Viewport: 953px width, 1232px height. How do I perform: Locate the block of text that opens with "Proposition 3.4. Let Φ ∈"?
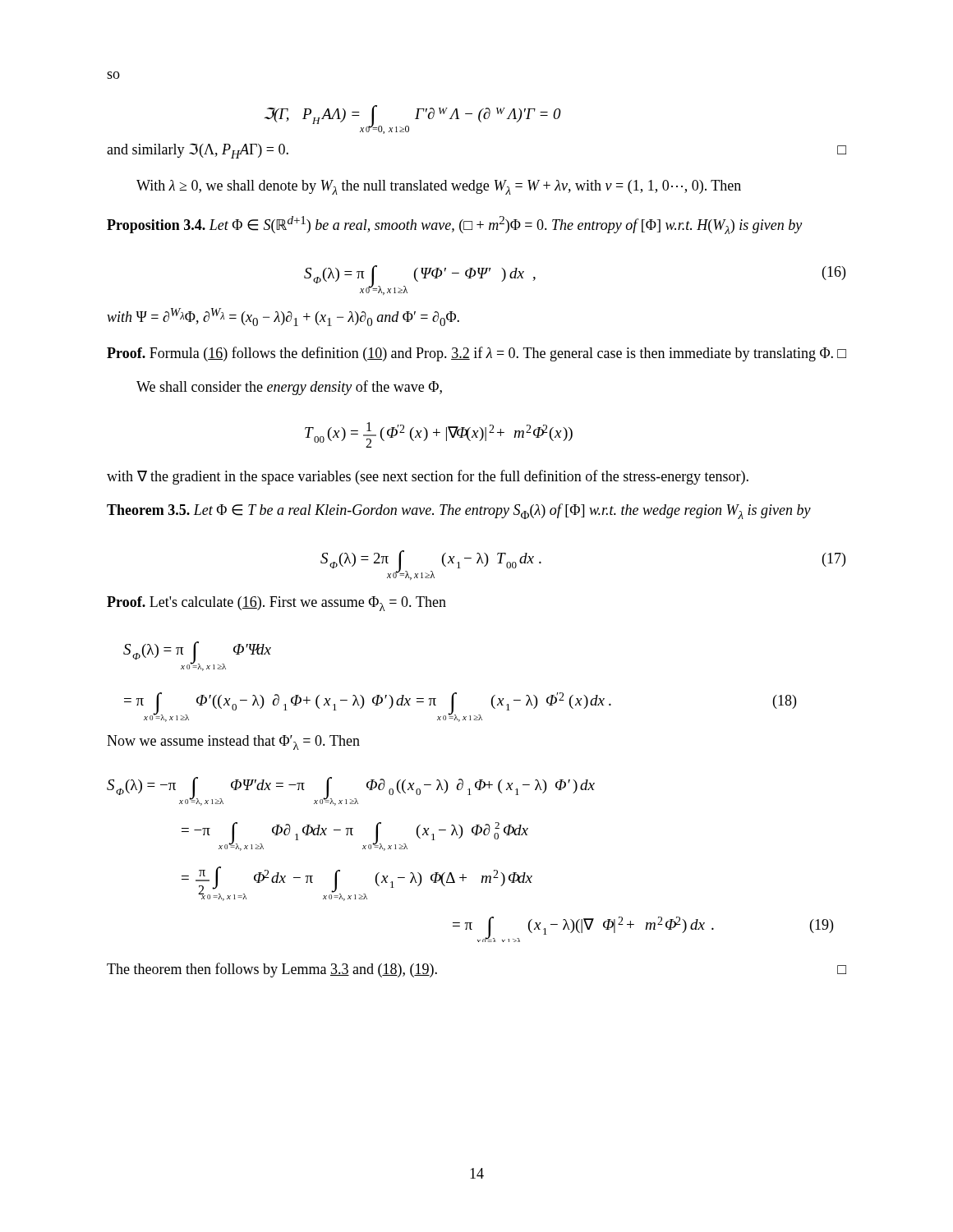pos(454,225)
